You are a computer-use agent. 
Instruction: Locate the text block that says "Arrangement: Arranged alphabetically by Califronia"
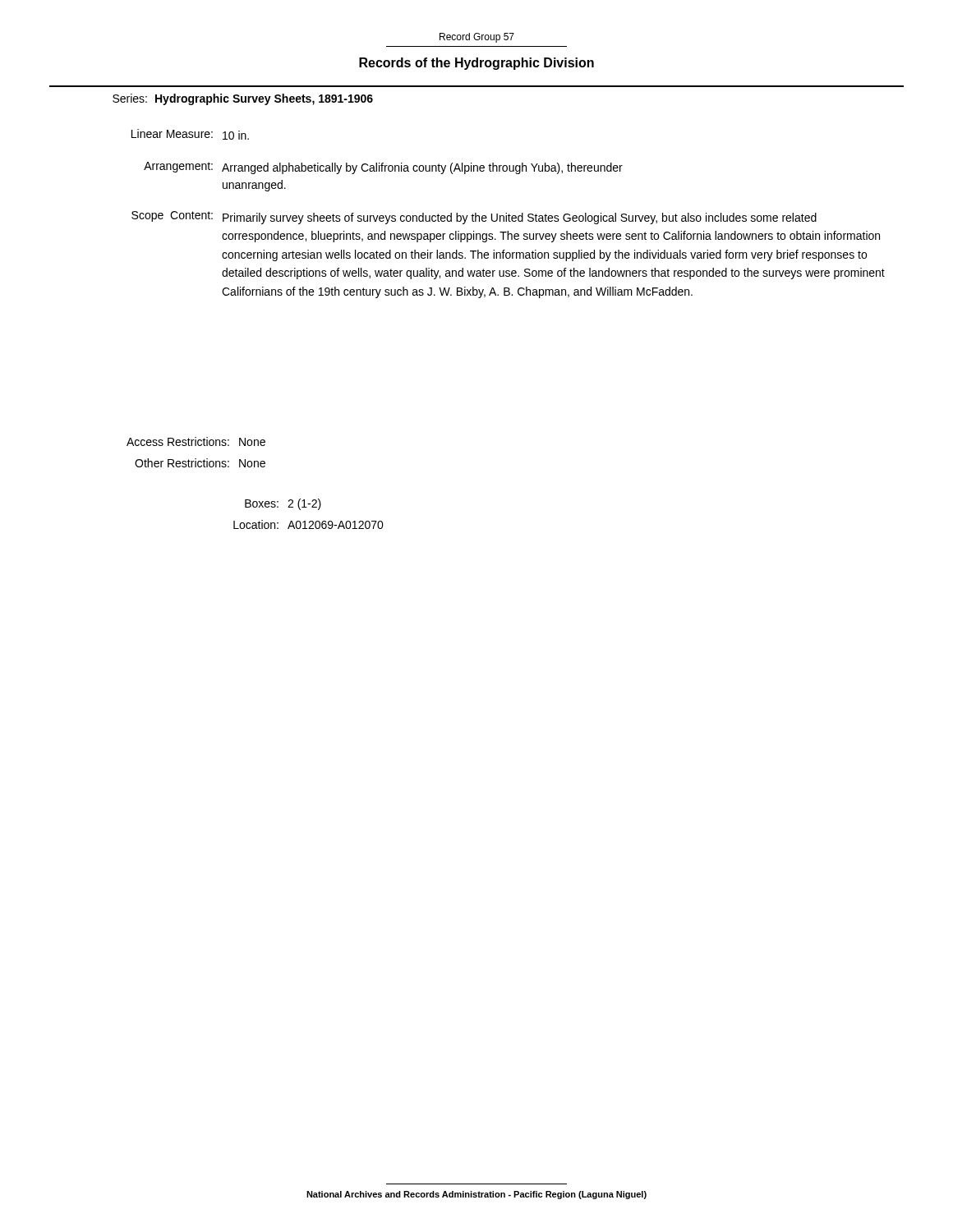tap(336, 177)
